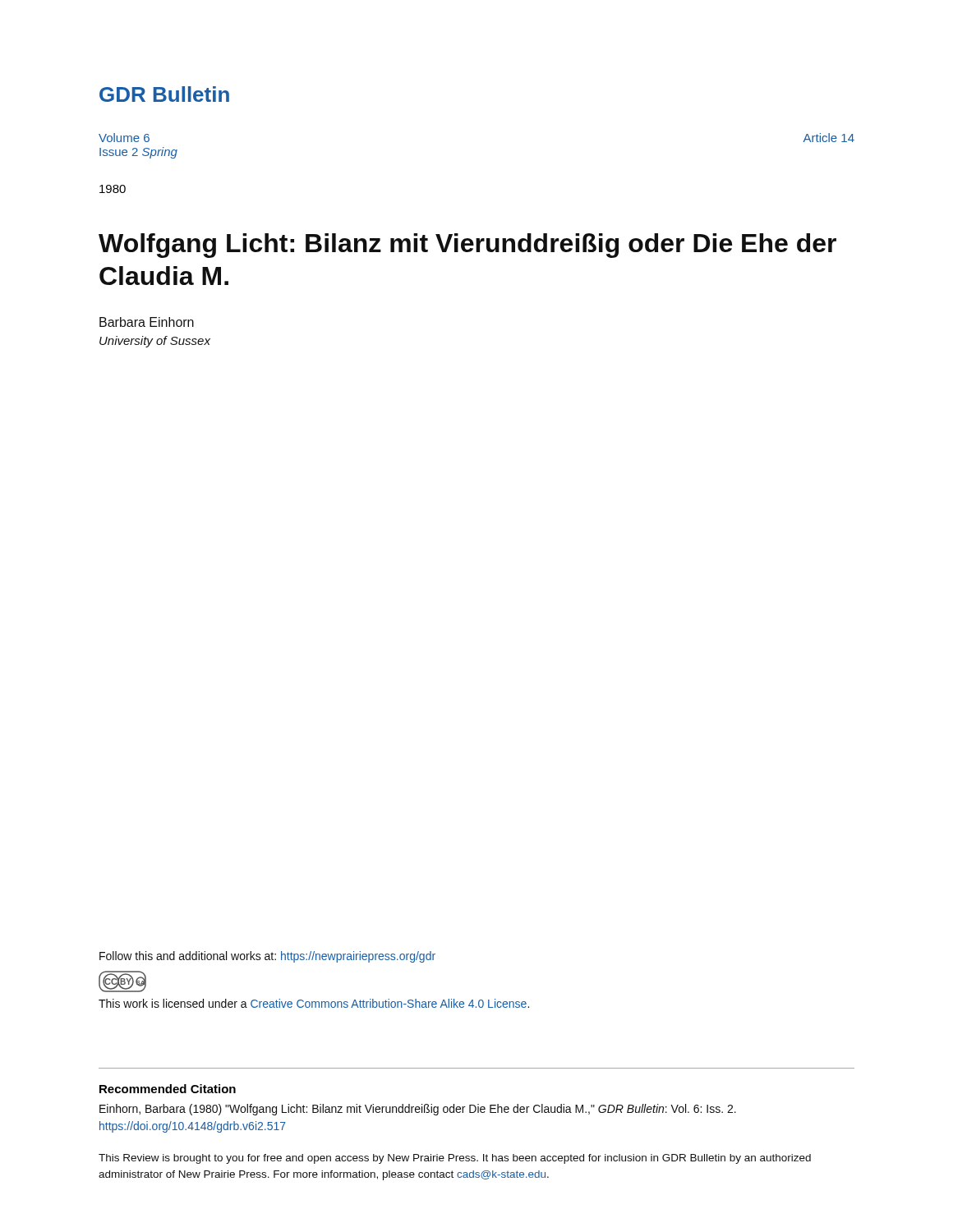Locate the text "GDR Bulletin"
The height and width of the screenshot is (1232, 953).
pos(164,94)
